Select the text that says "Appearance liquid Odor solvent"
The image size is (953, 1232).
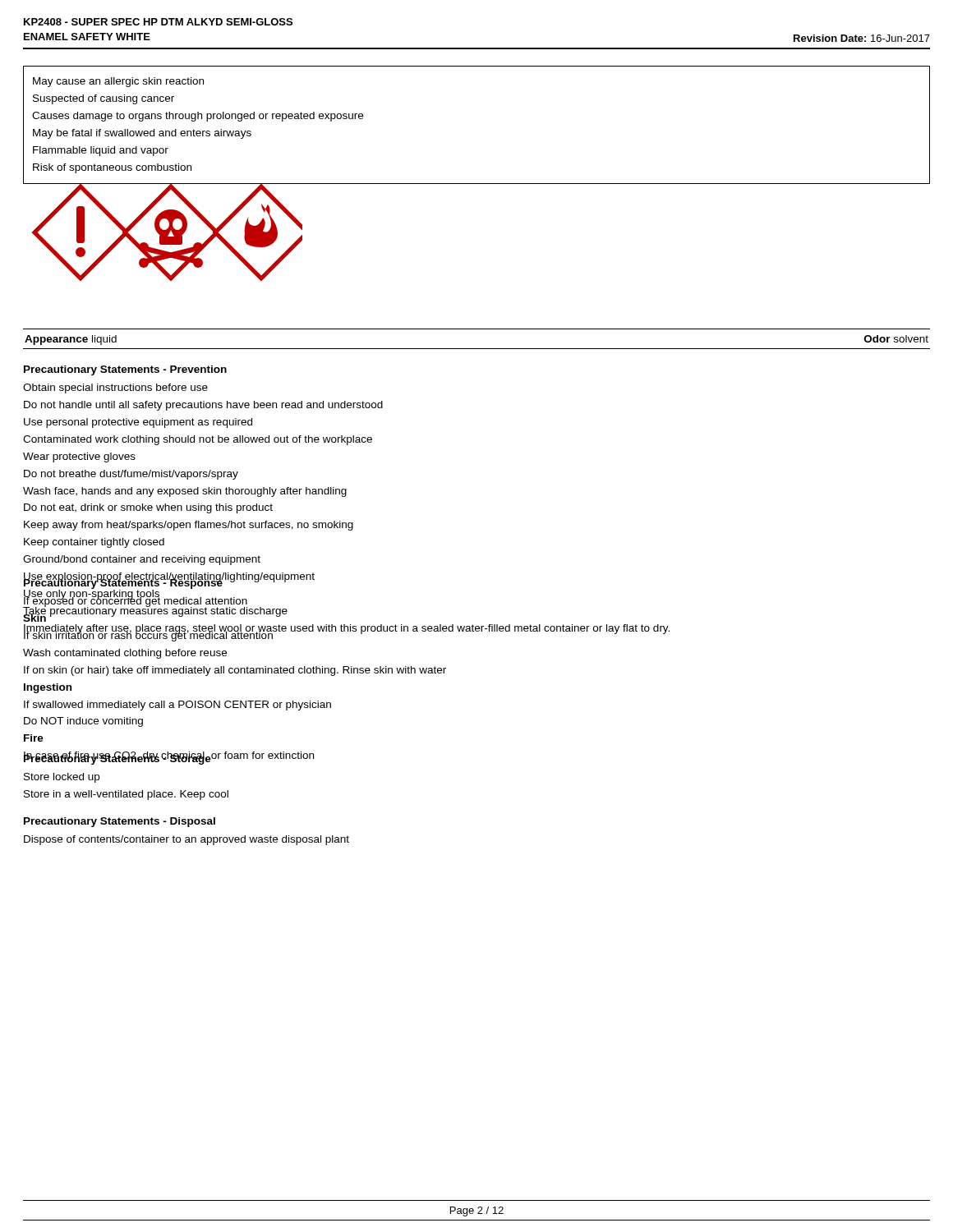click(x=476, y=339)
